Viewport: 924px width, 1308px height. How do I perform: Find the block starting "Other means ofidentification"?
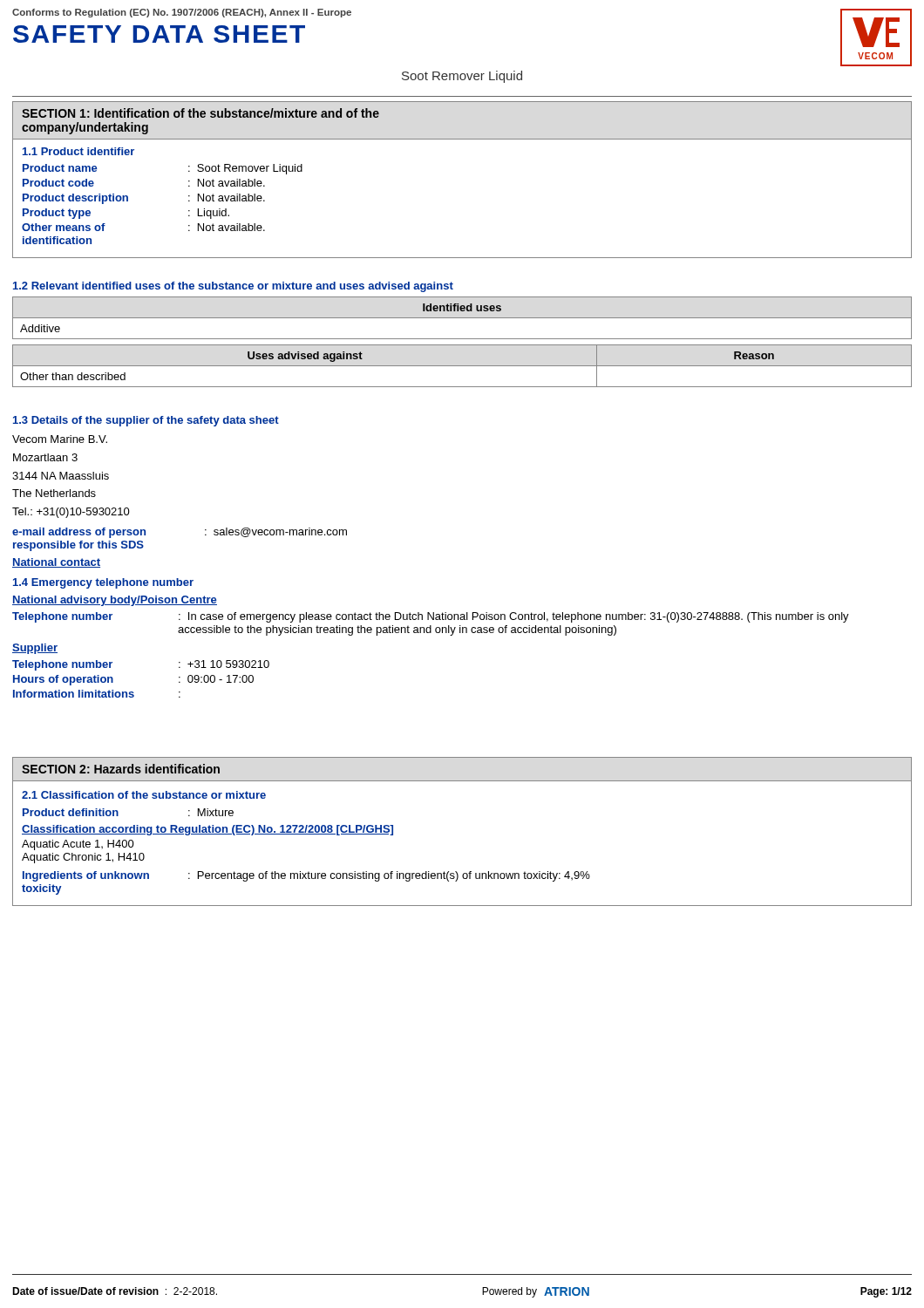point(60,227)
